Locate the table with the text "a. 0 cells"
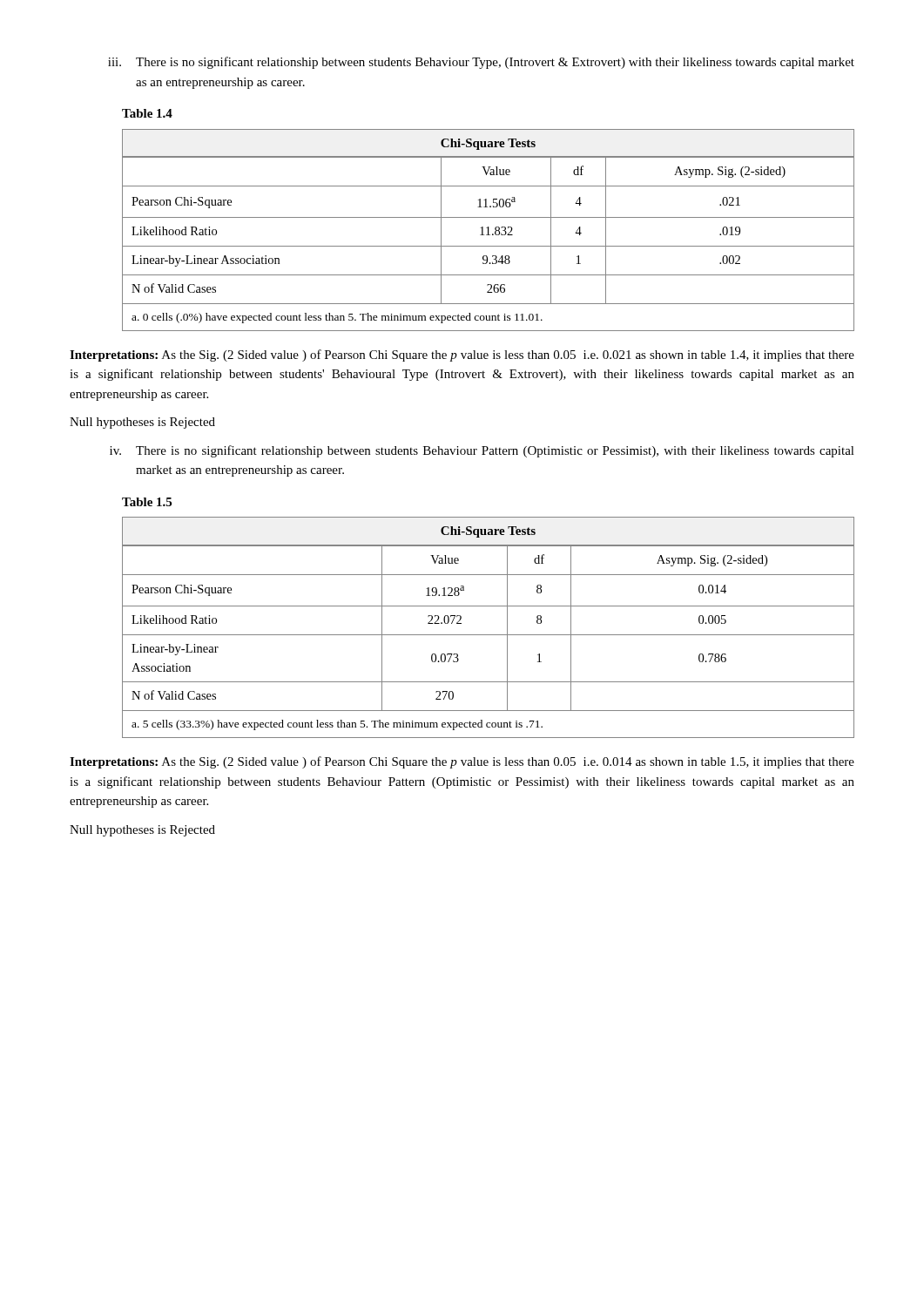 pos(488,230)
